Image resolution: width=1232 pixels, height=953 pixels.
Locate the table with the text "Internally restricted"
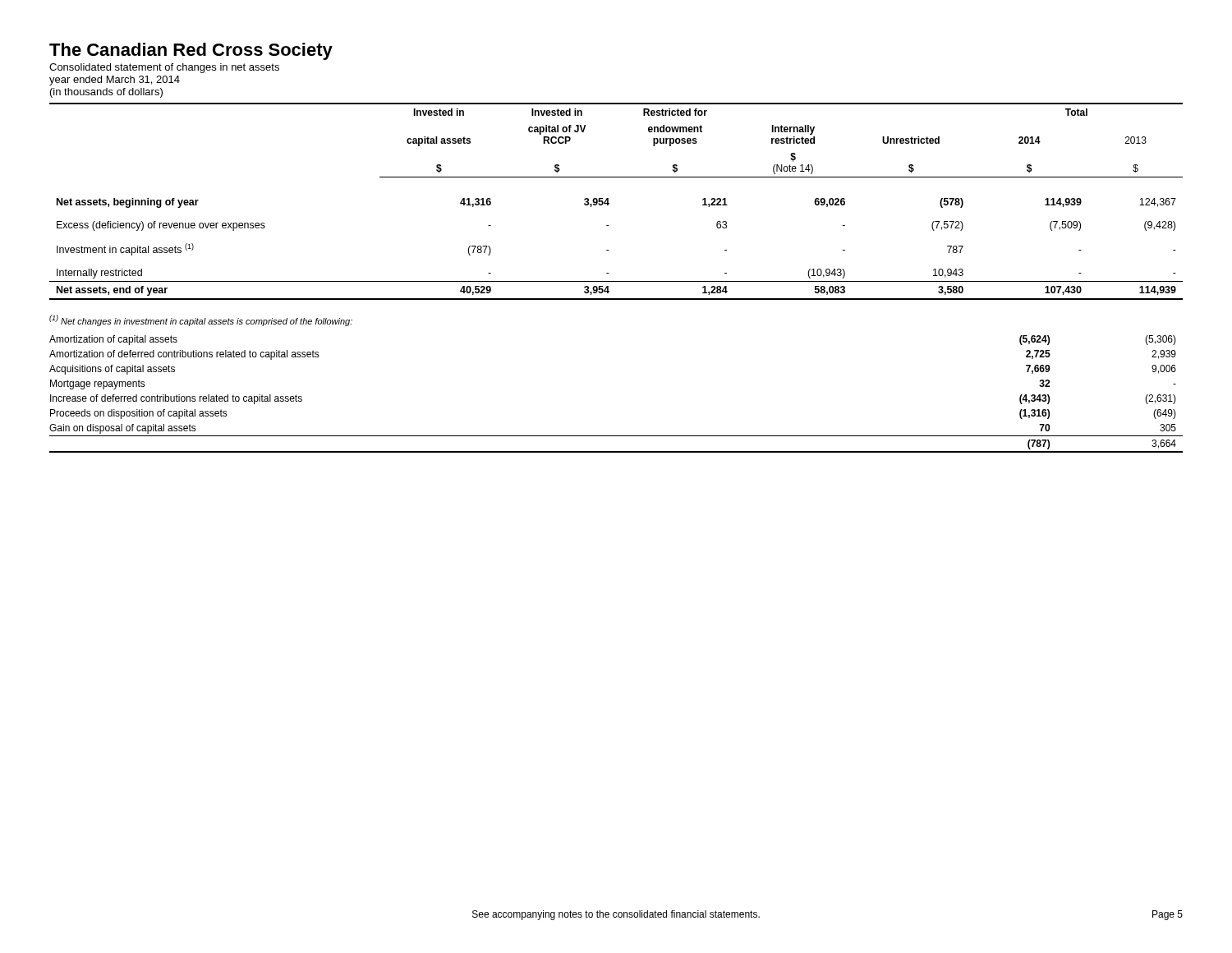click(x=616, y=201)
